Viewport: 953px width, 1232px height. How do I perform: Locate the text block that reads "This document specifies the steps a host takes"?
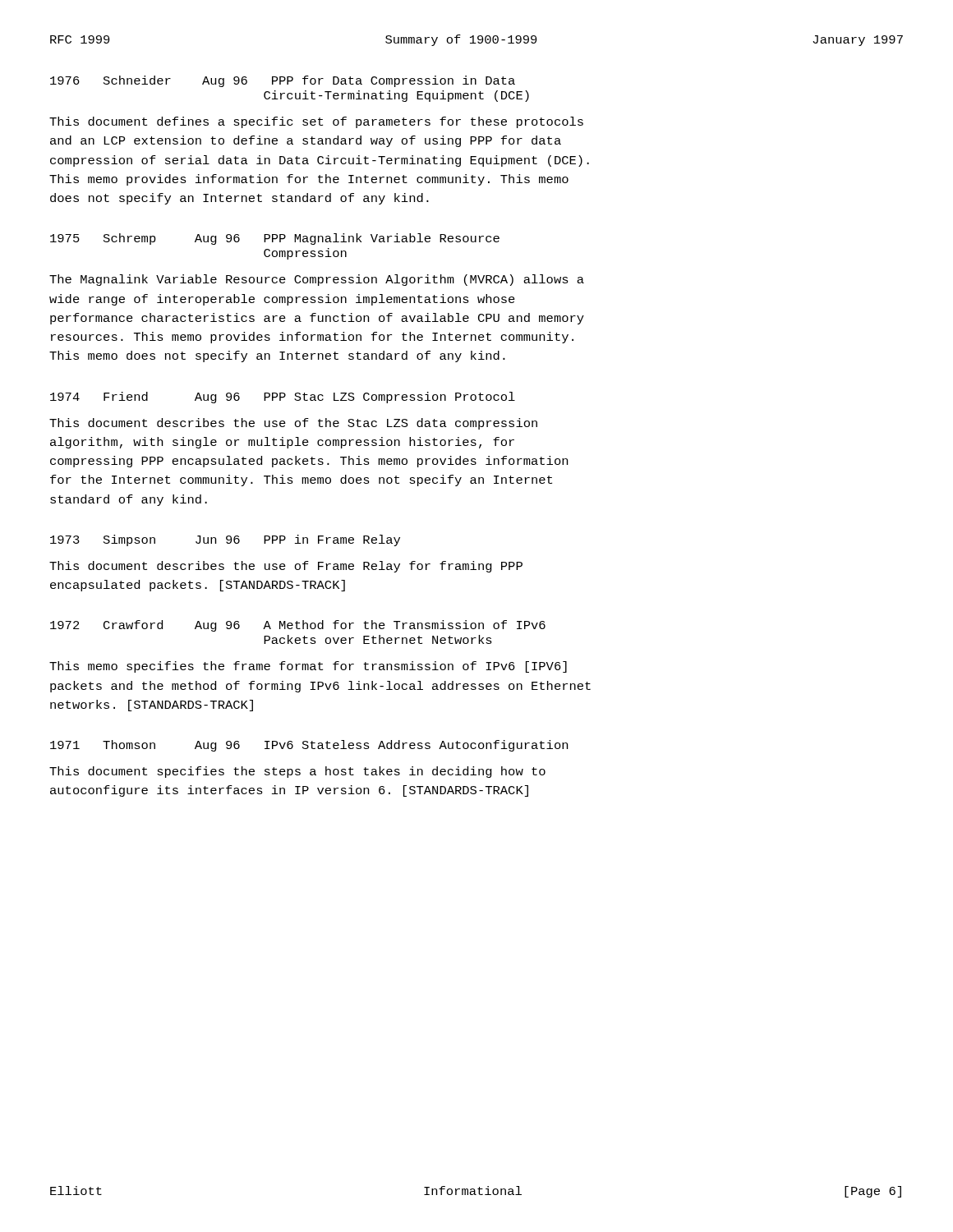point(298,782)
